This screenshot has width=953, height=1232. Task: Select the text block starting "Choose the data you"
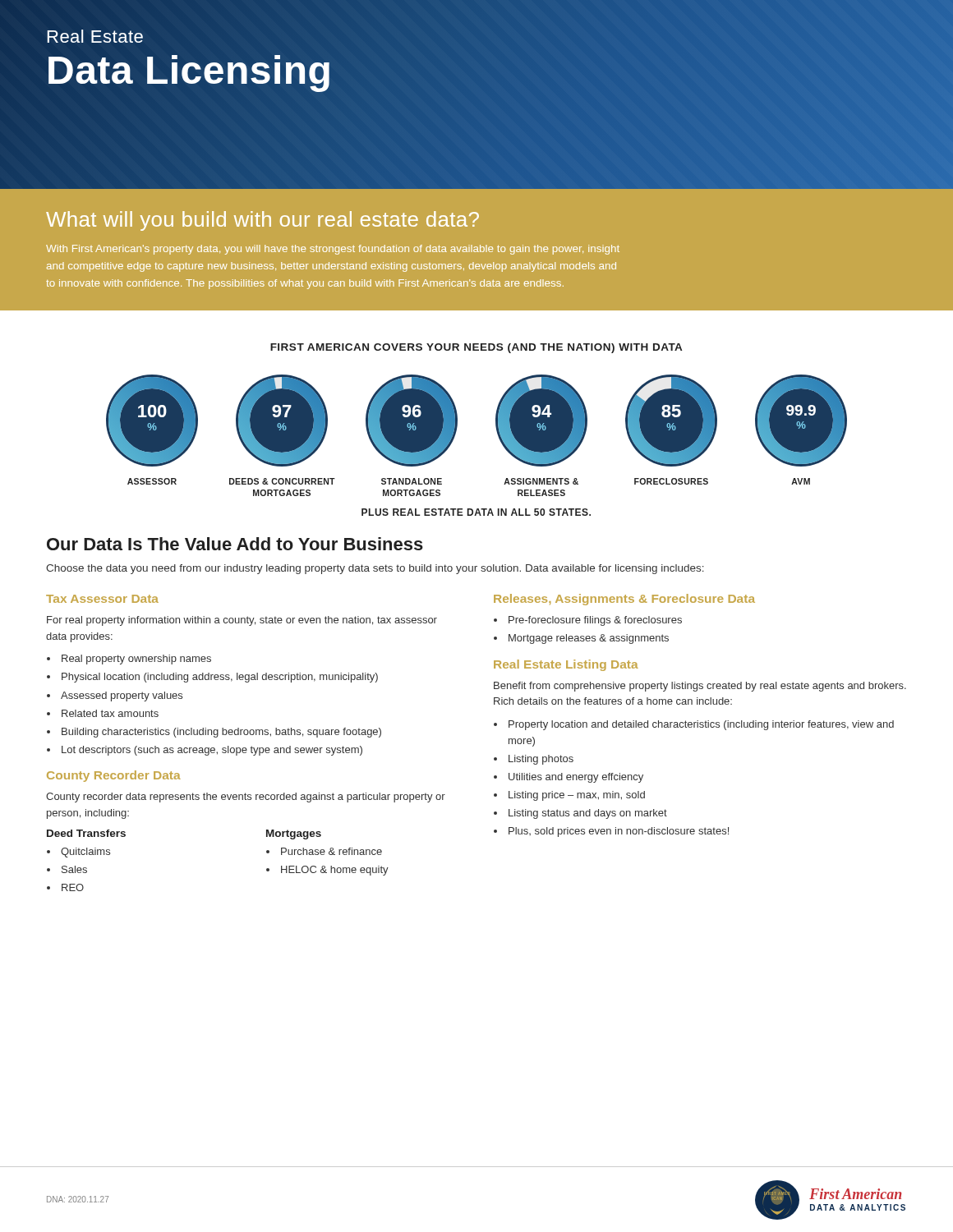click(375, 568)
